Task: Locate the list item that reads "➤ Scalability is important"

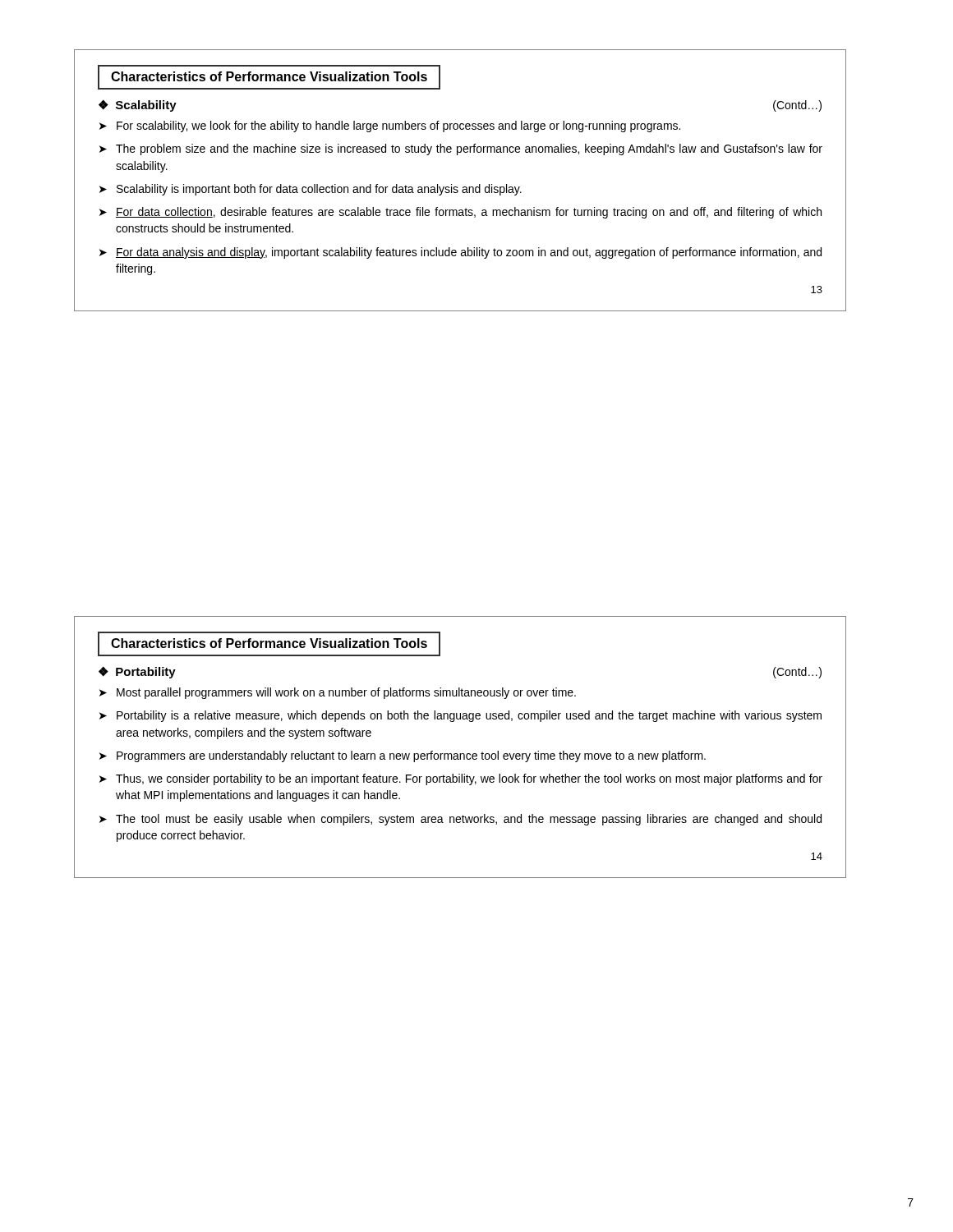Action: tap(310, 189)
